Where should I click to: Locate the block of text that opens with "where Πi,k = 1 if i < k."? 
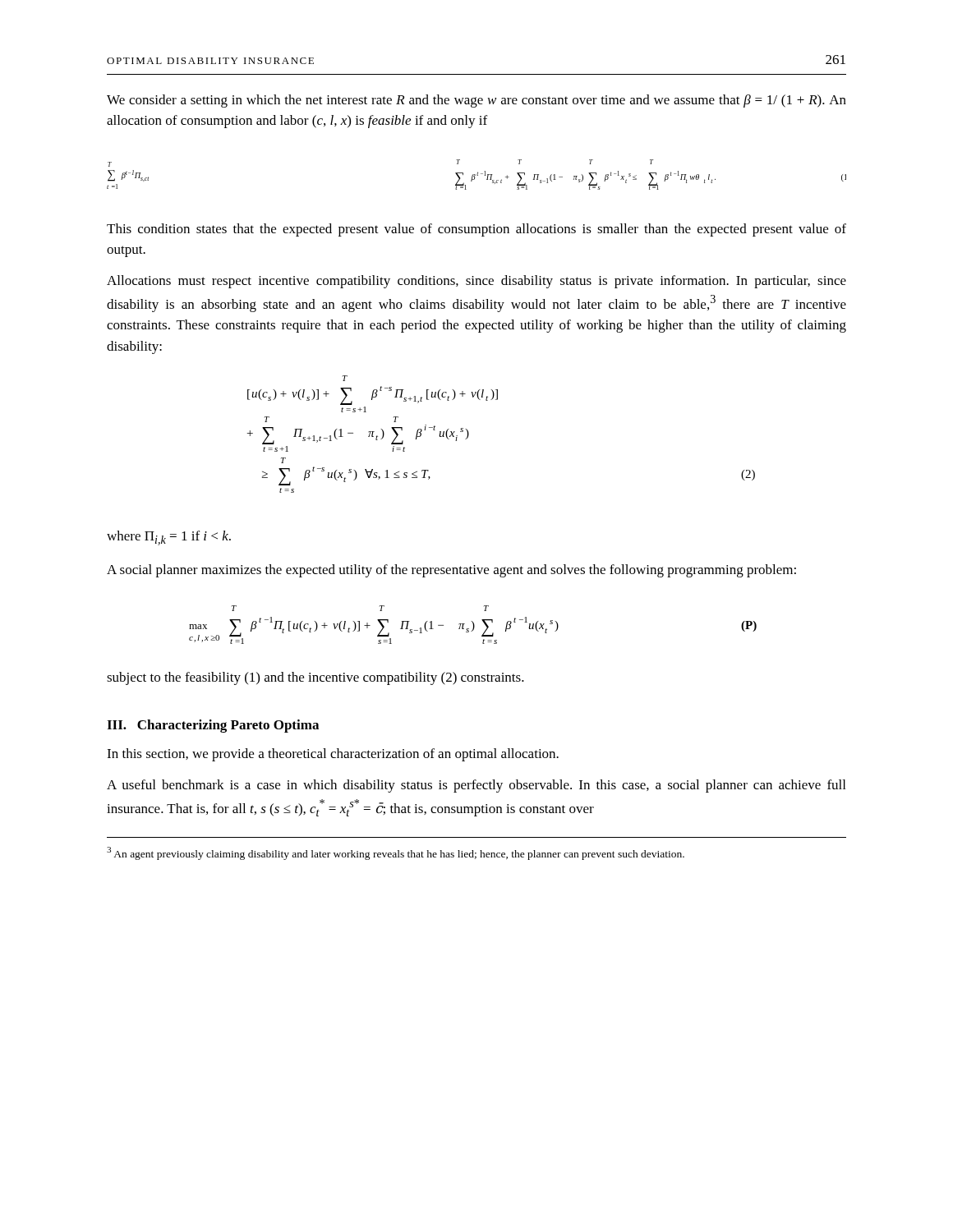pos(169,538)
